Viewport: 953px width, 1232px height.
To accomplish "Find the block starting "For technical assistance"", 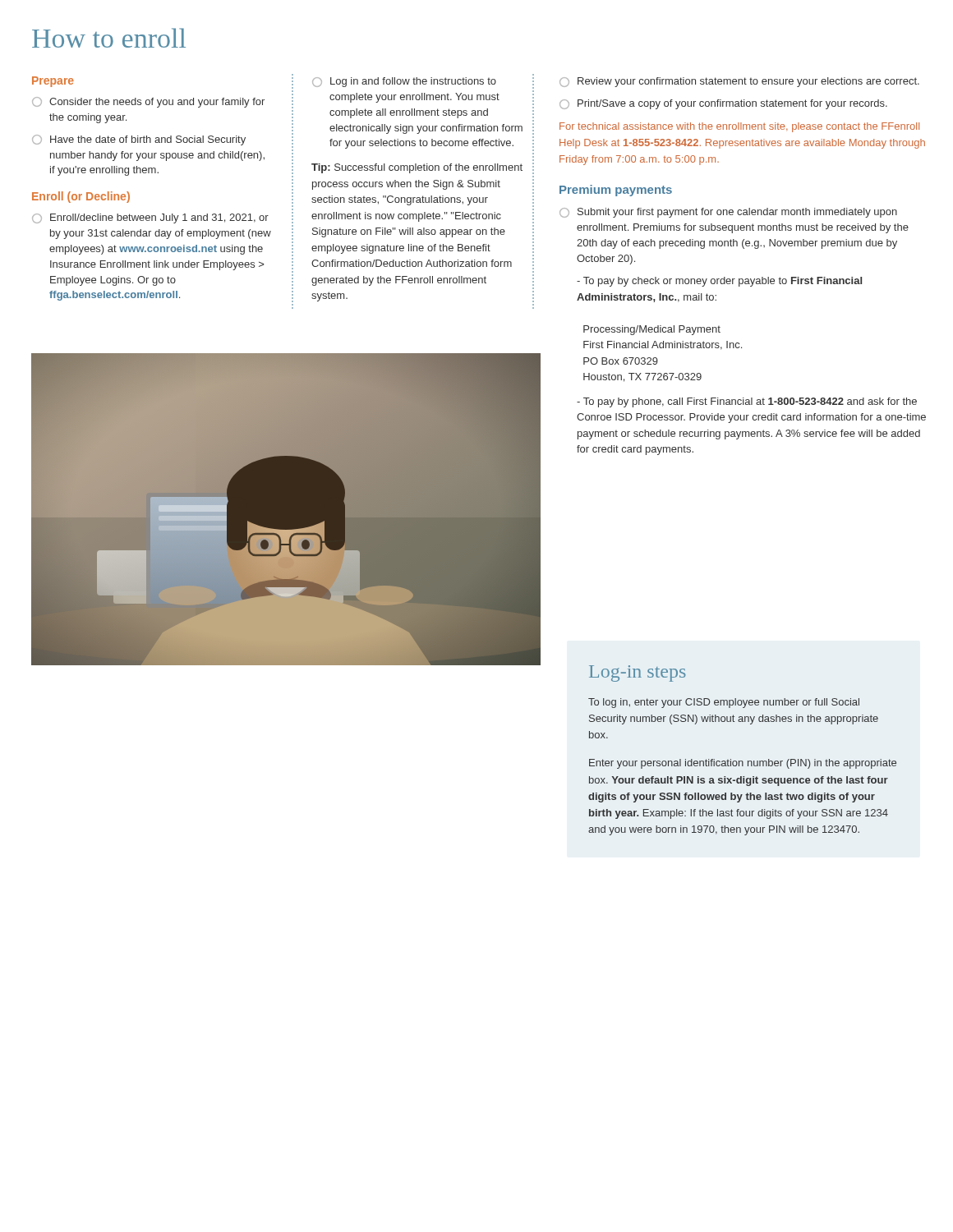I will tap(742, 142).
